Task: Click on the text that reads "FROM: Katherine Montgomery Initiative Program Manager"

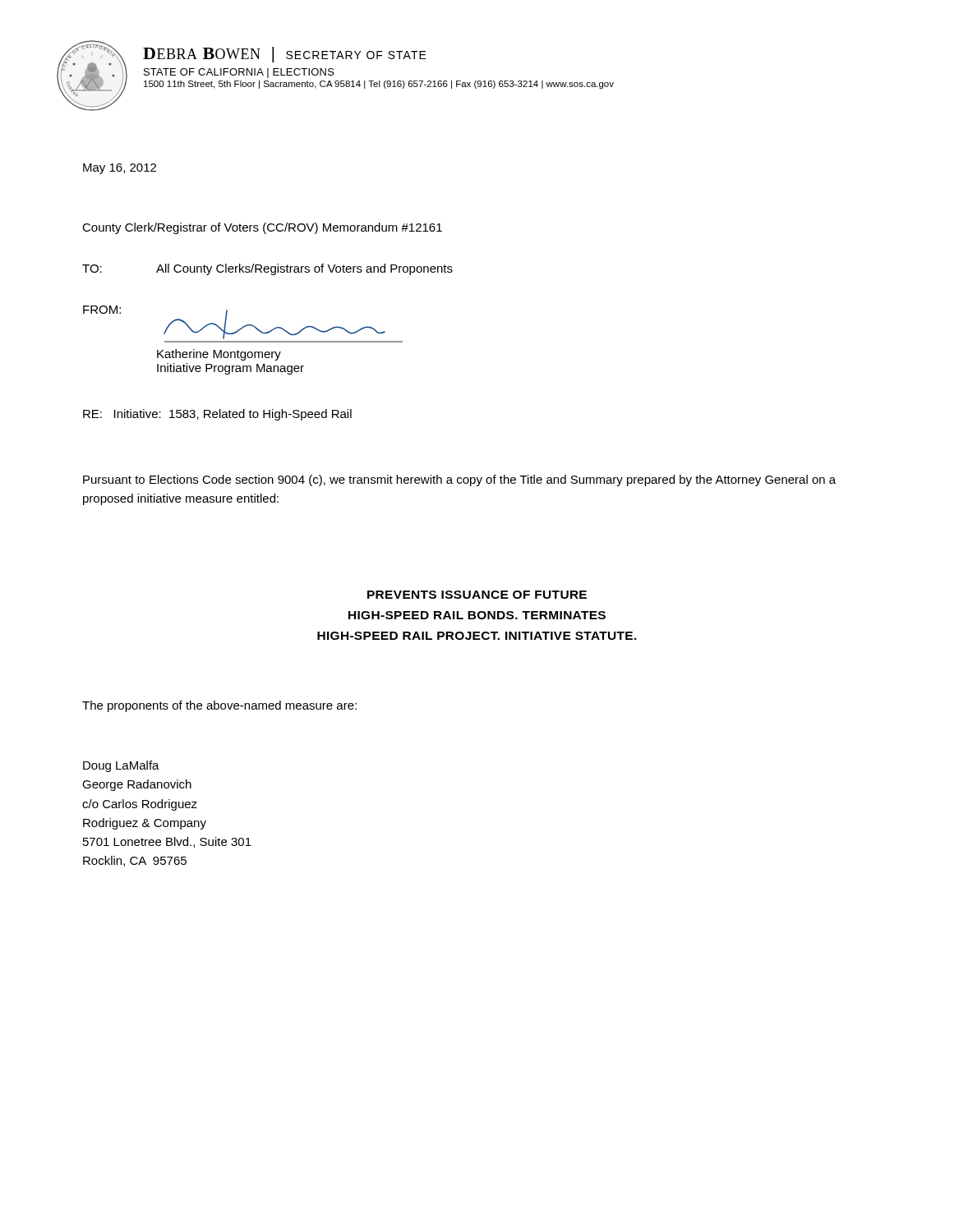Action: tap(251, 338)
